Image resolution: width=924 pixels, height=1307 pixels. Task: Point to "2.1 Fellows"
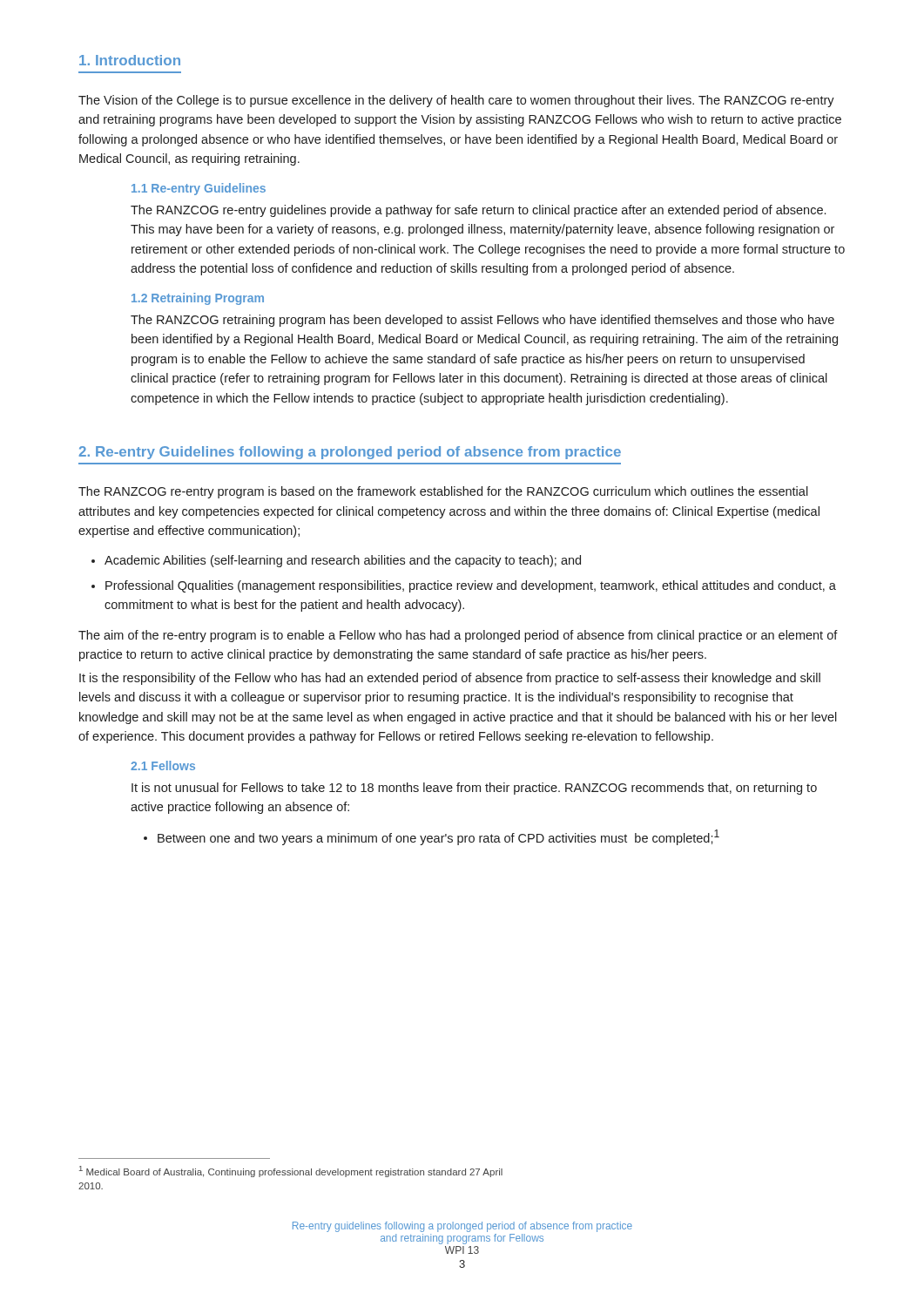163,766
